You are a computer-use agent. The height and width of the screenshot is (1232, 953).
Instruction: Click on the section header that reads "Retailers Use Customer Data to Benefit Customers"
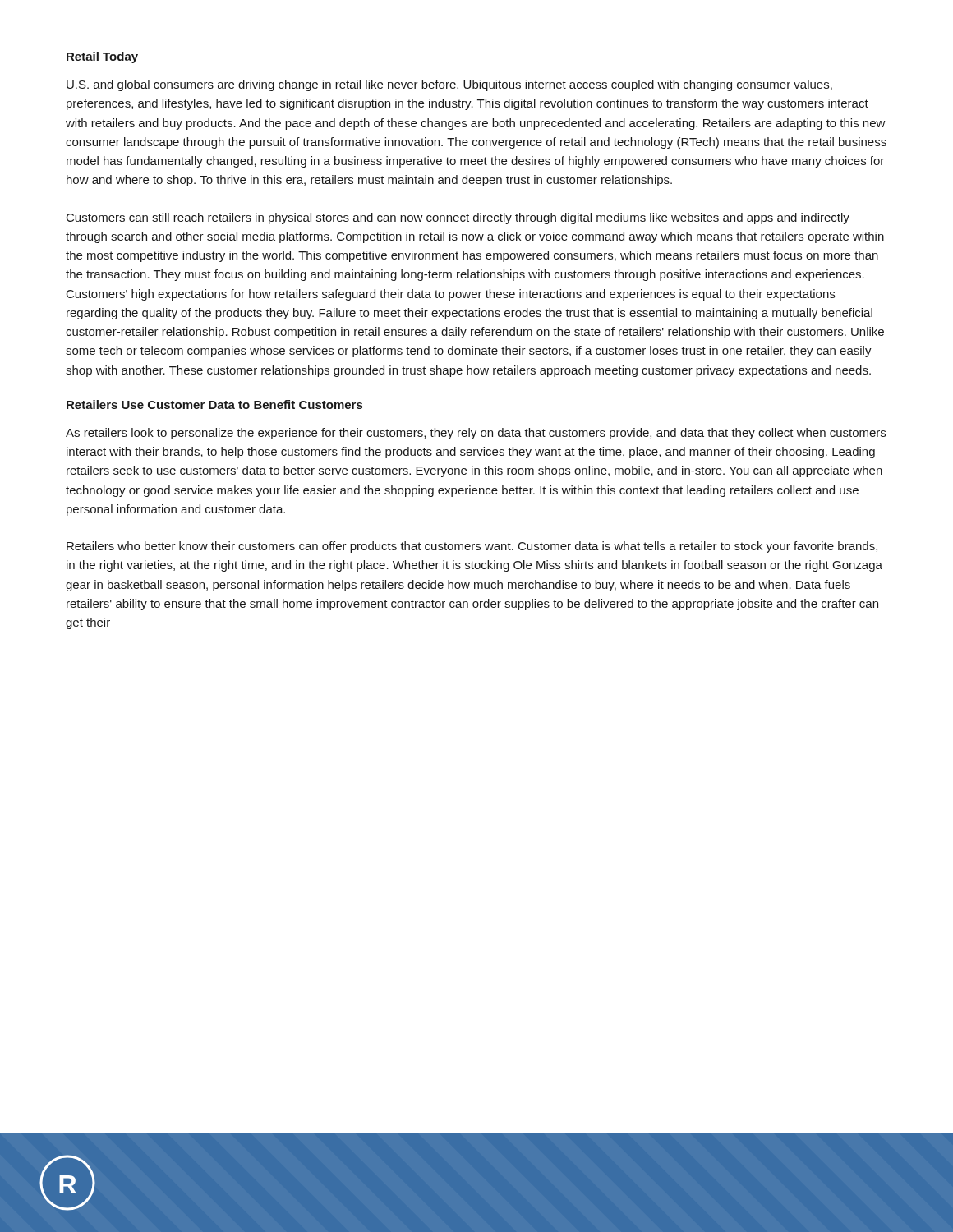[x=214, y=404]
